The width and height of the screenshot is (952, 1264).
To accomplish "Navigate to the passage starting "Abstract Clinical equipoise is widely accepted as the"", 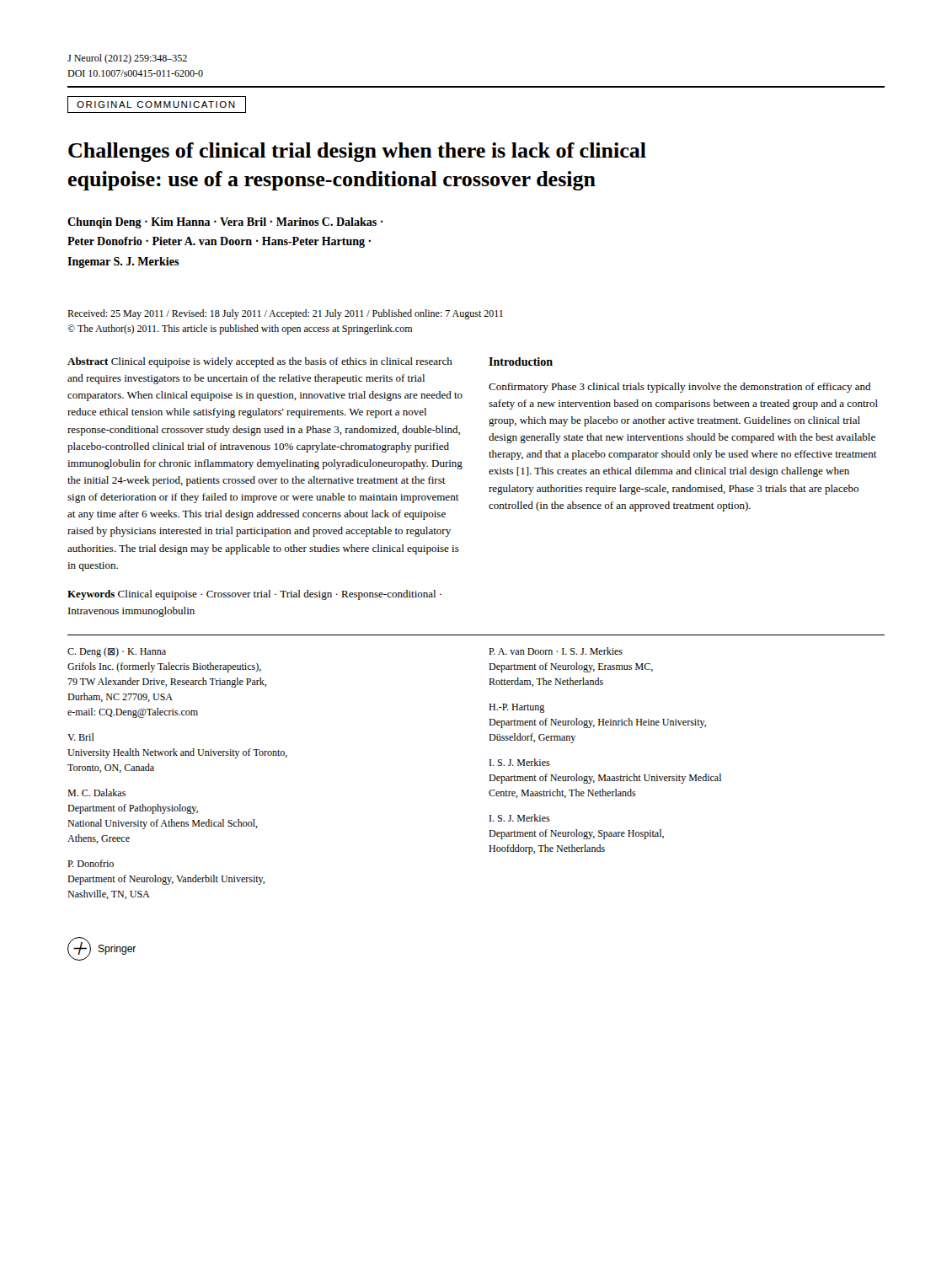I will click(265, 463).
